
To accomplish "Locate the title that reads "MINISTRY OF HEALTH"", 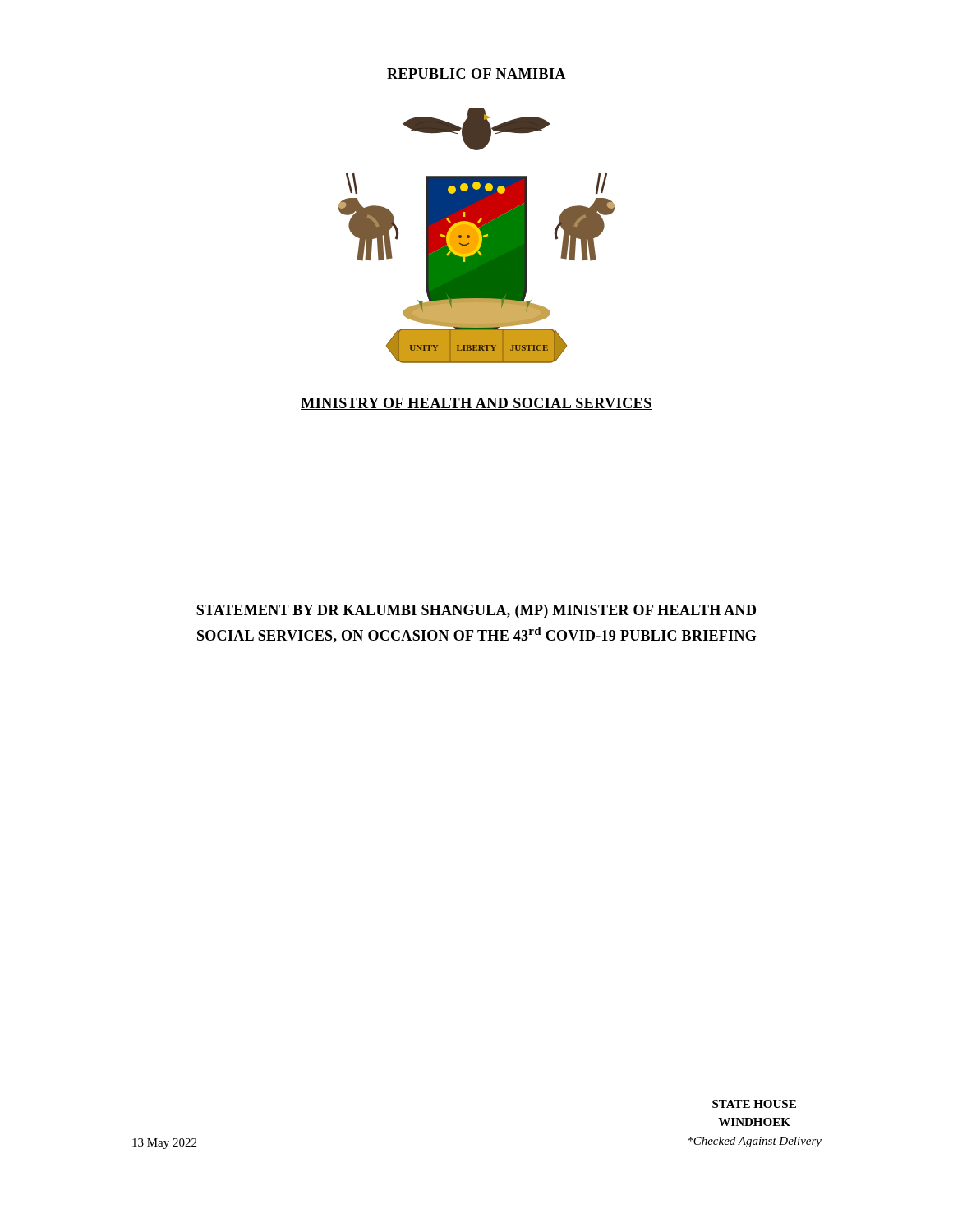I will [476, 403].
